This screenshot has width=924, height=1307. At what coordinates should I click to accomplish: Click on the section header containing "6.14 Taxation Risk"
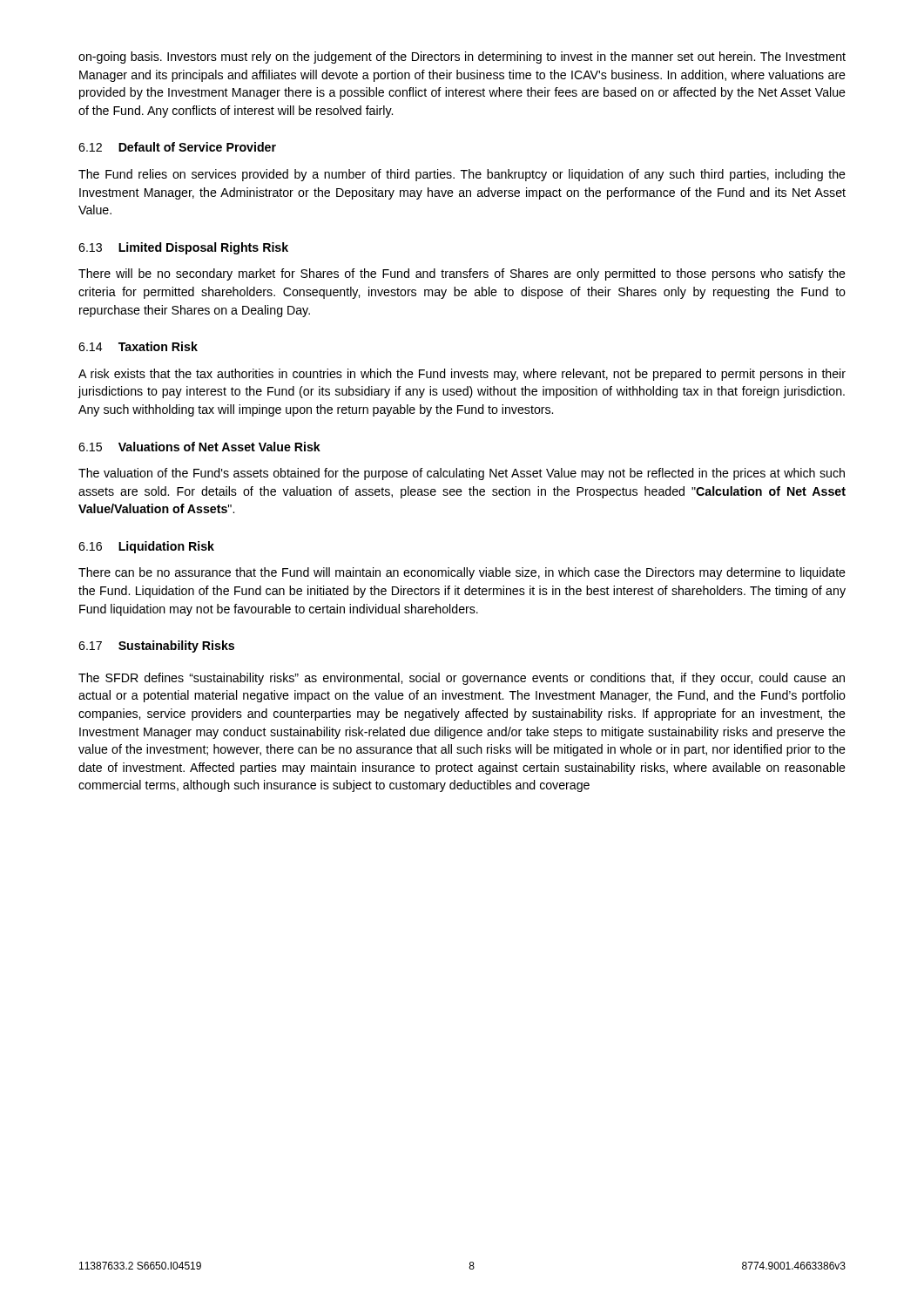pyautogui.click(x=138, y=347)
